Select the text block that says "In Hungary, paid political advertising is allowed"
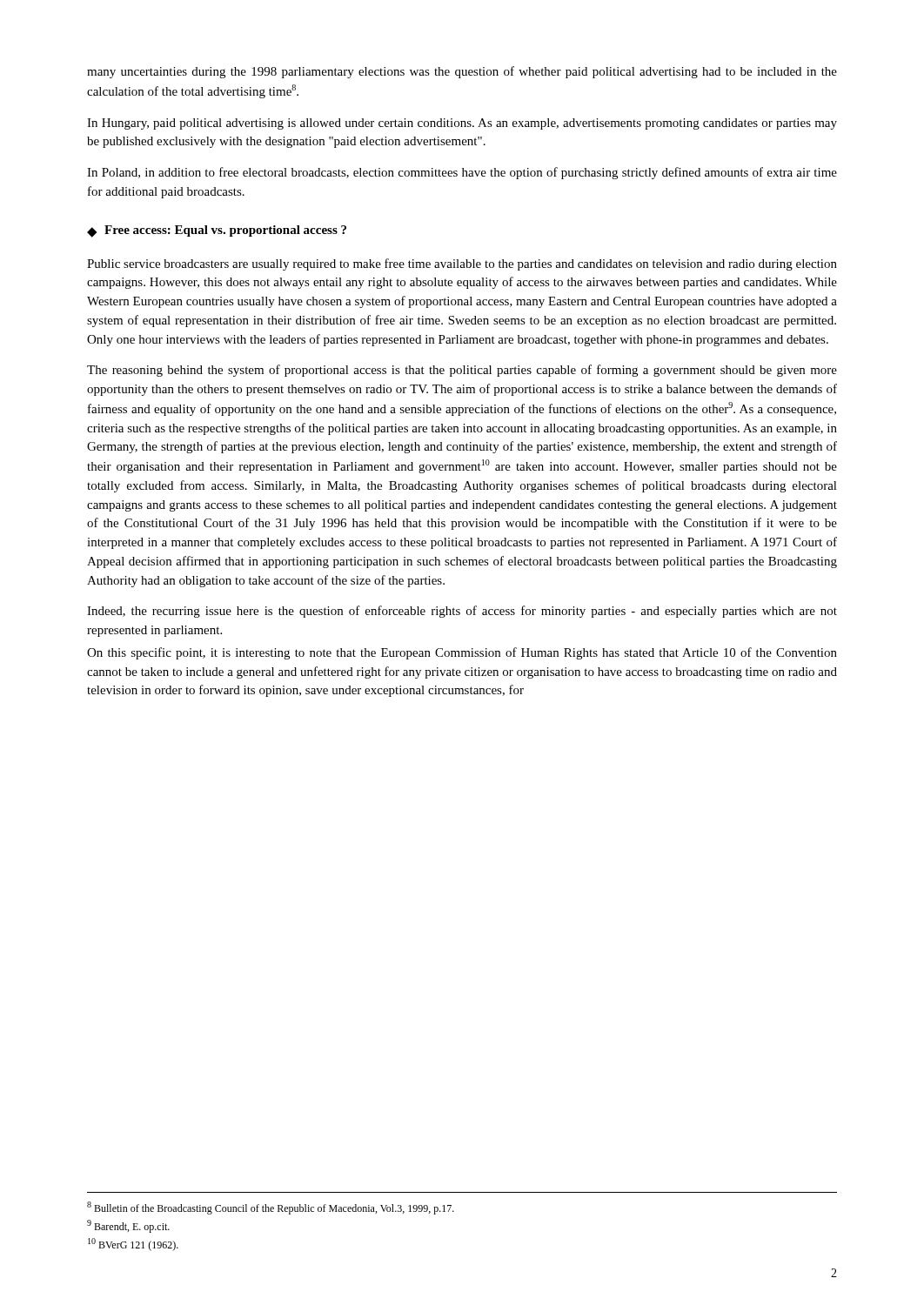Screen dimensions: 1305x924 pos(462,132)
